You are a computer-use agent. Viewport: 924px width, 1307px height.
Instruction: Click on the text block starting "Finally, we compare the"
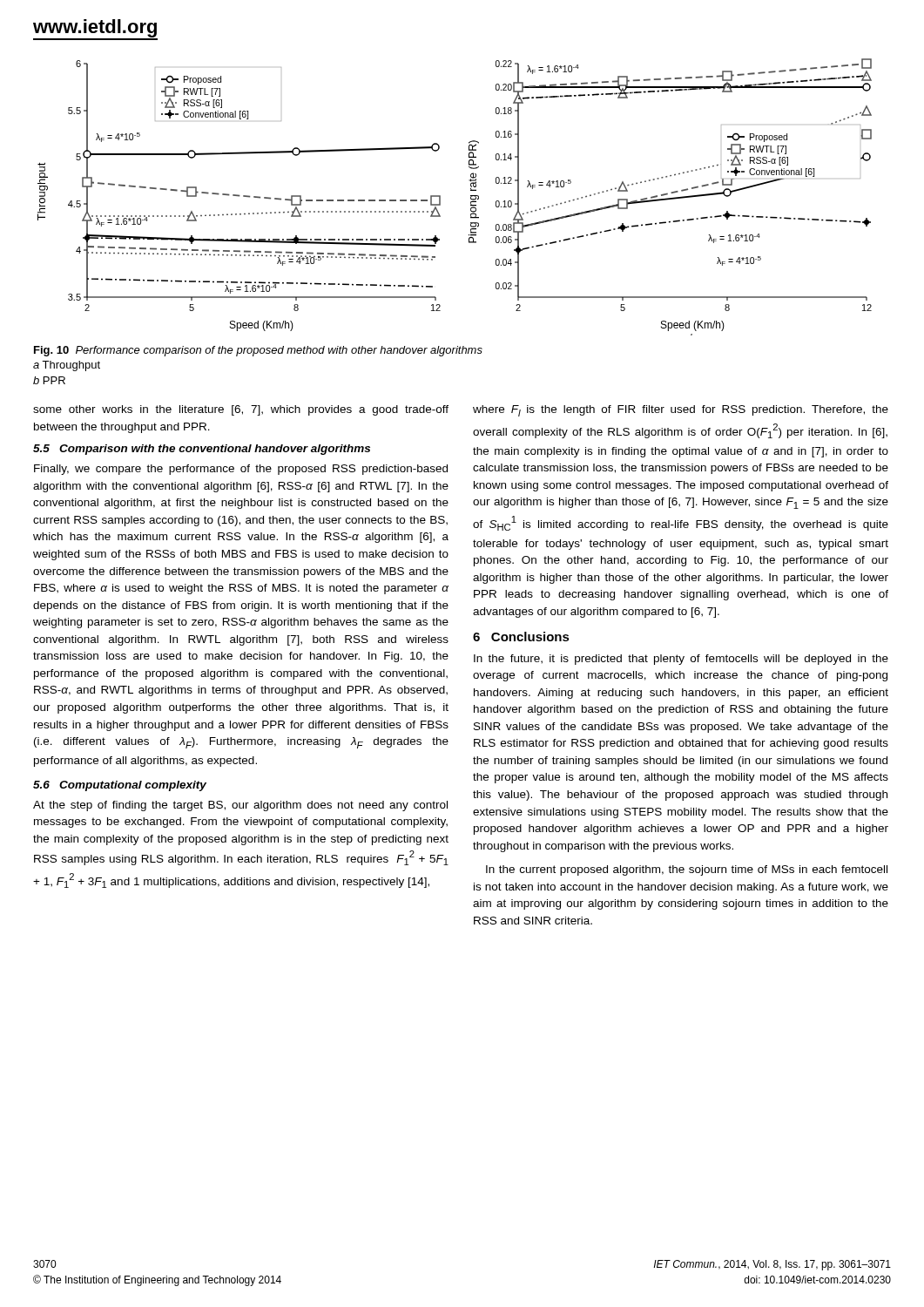tap(241, 615)
